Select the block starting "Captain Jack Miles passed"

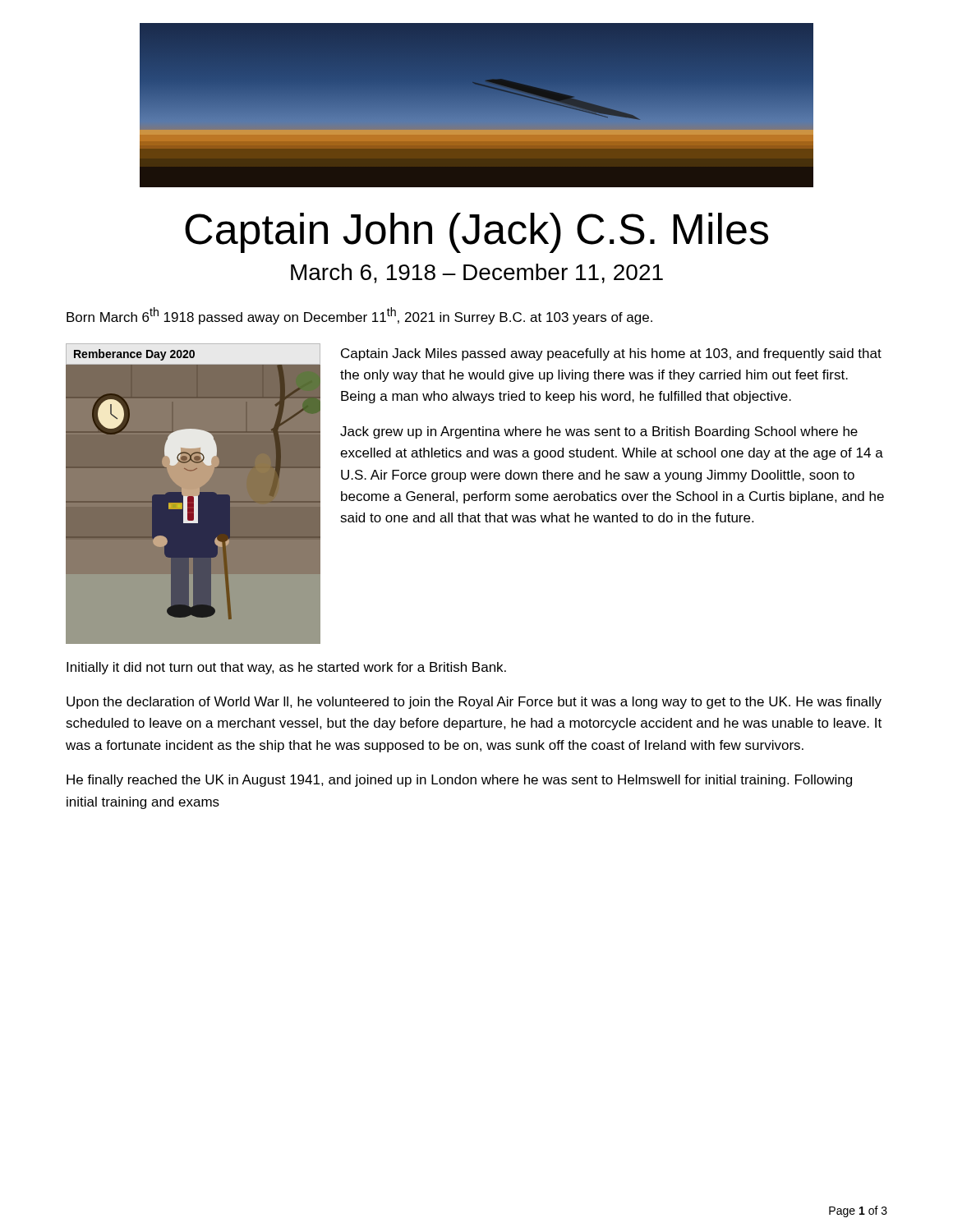pyautogui.click(x=614, y=436)
